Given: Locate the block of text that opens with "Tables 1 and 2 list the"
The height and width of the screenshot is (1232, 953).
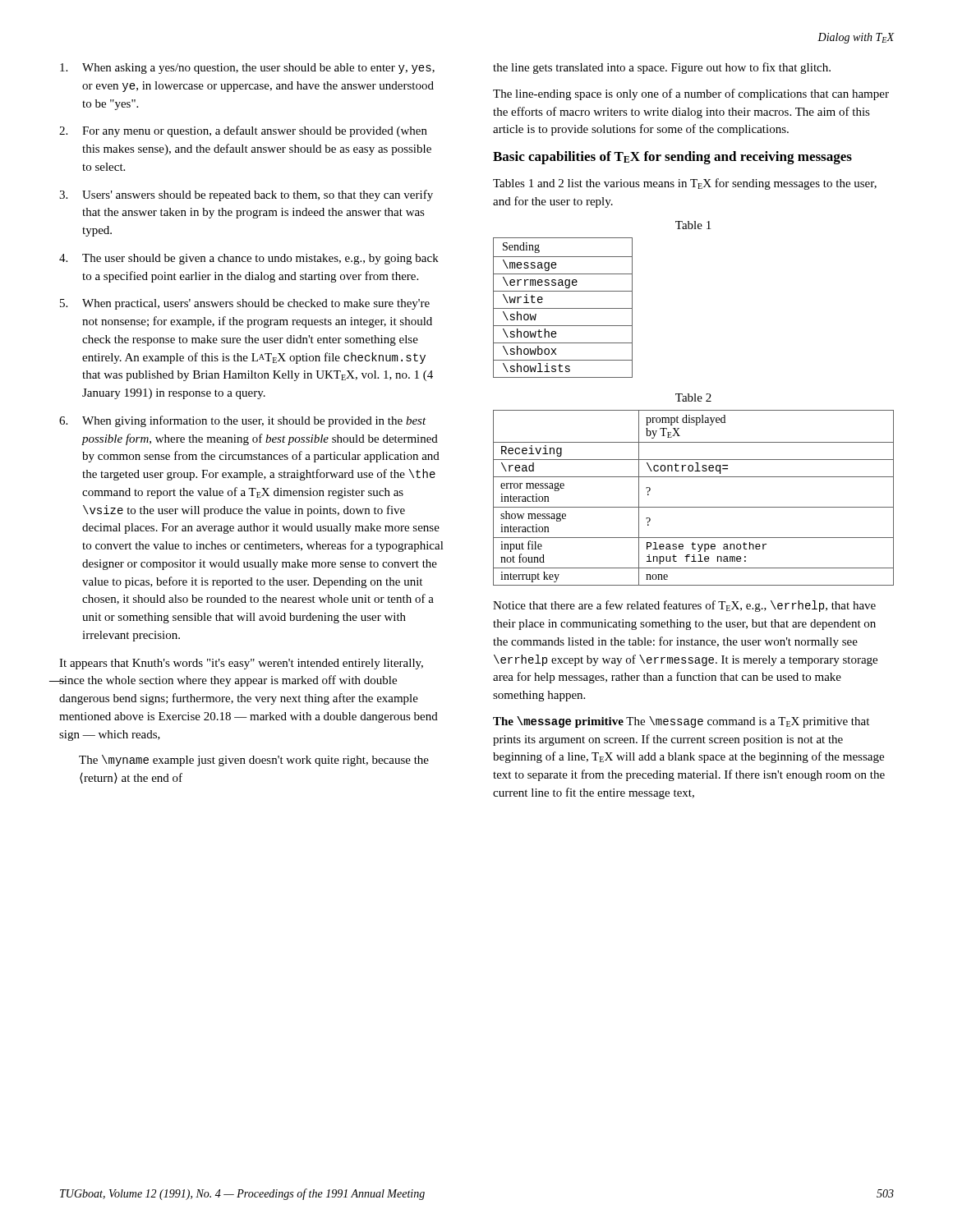Looking at the screenshot, I should (x=685, y=192).
